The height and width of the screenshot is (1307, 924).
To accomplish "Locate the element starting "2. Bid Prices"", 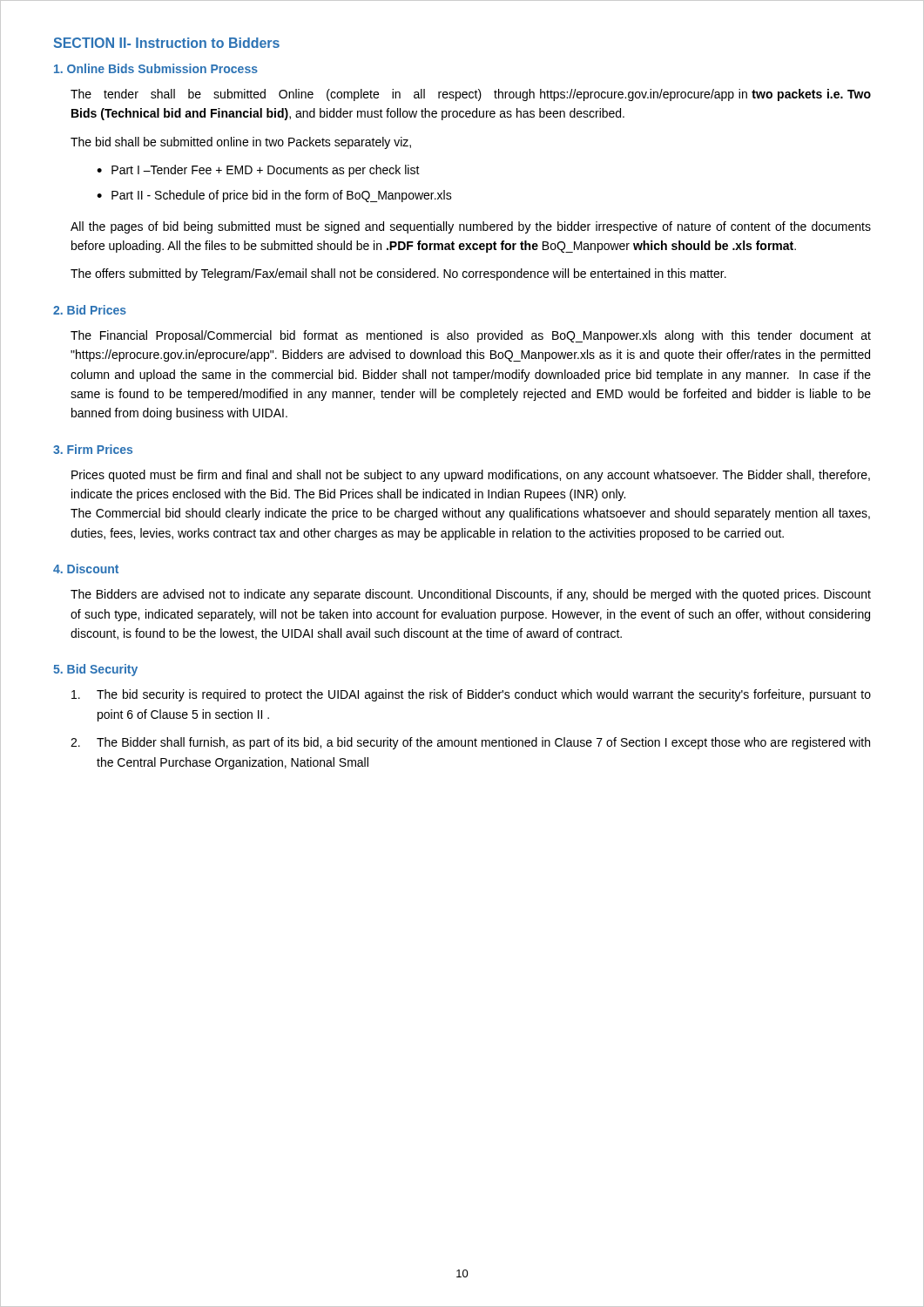I will [x=90, y=310].
